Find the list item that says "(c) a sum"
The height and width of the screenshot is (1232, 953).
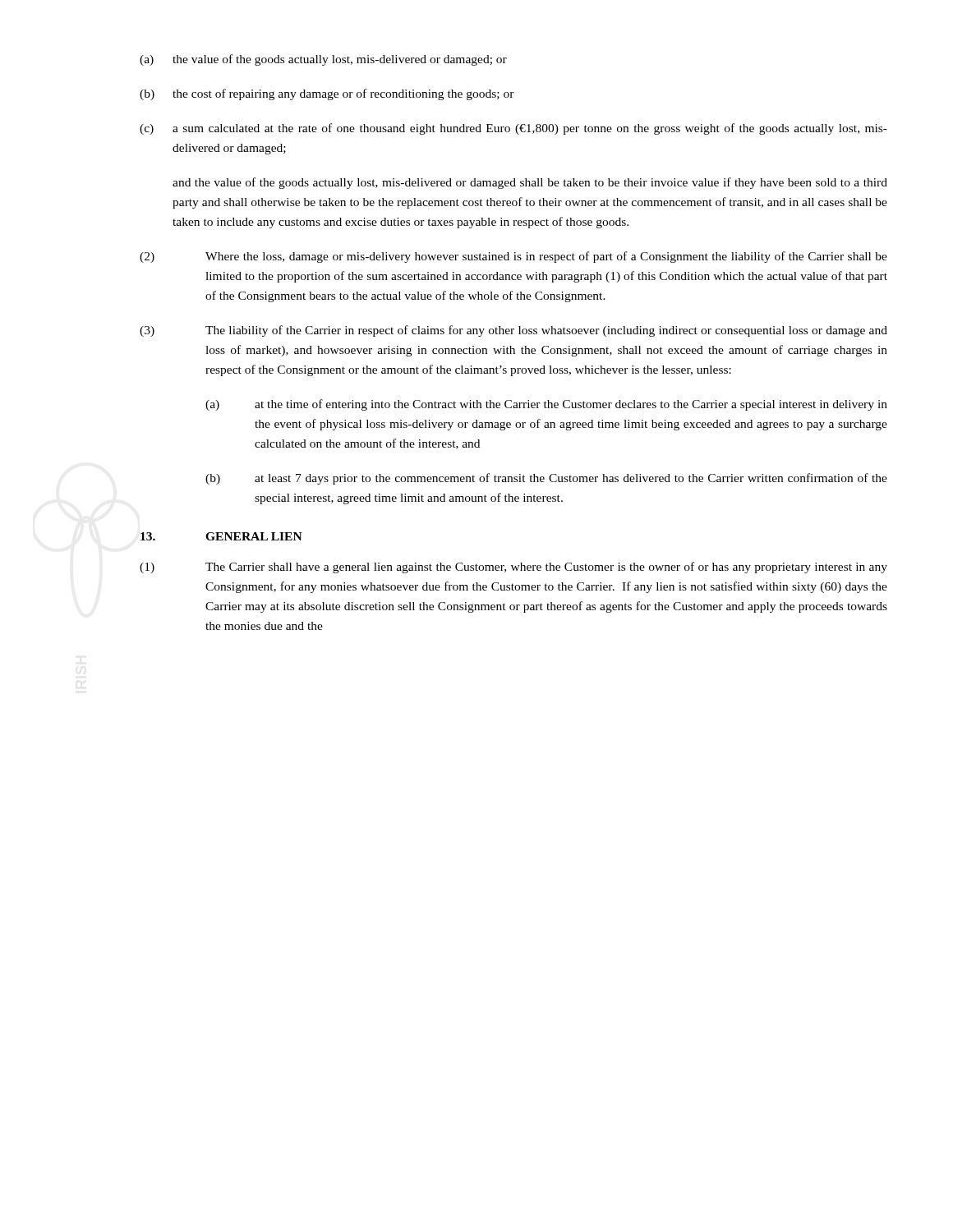click(513, 138)
